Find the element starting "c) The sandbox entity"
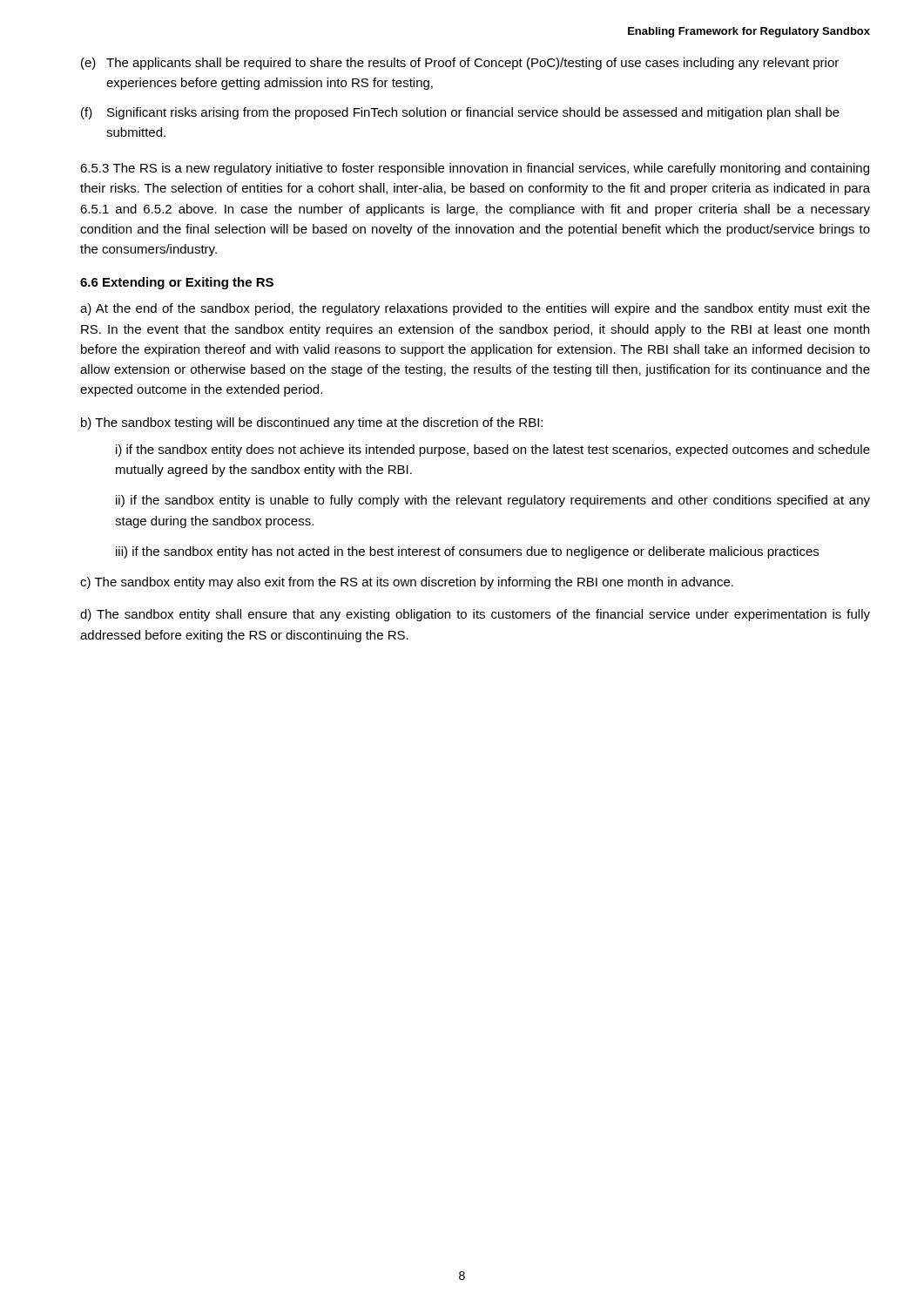This screenshot has width=924, height=1307. click(407, 582)
